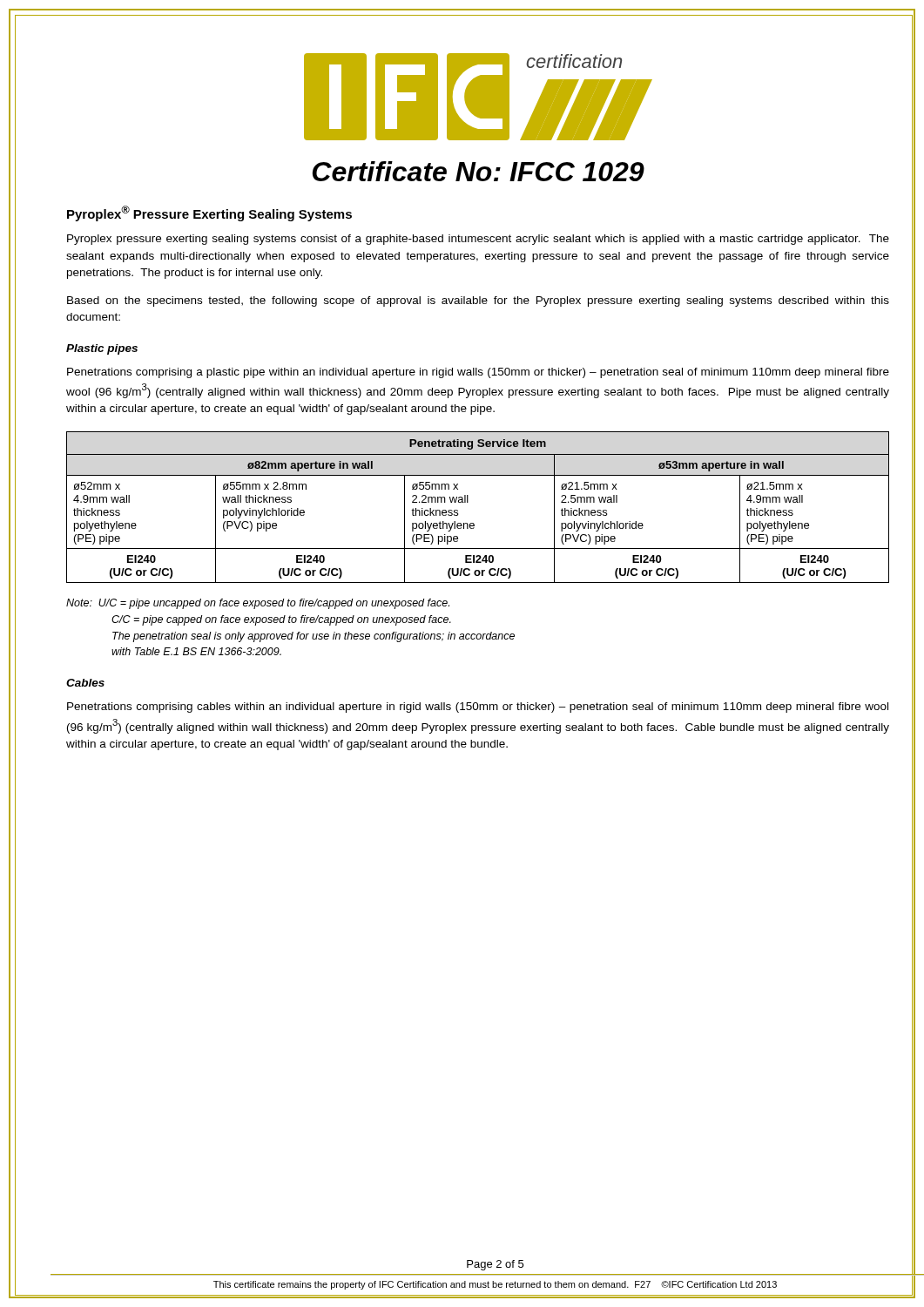Locate the table with the text "ø21.5mm x 4.9mm"

click(x=478, y=507)
